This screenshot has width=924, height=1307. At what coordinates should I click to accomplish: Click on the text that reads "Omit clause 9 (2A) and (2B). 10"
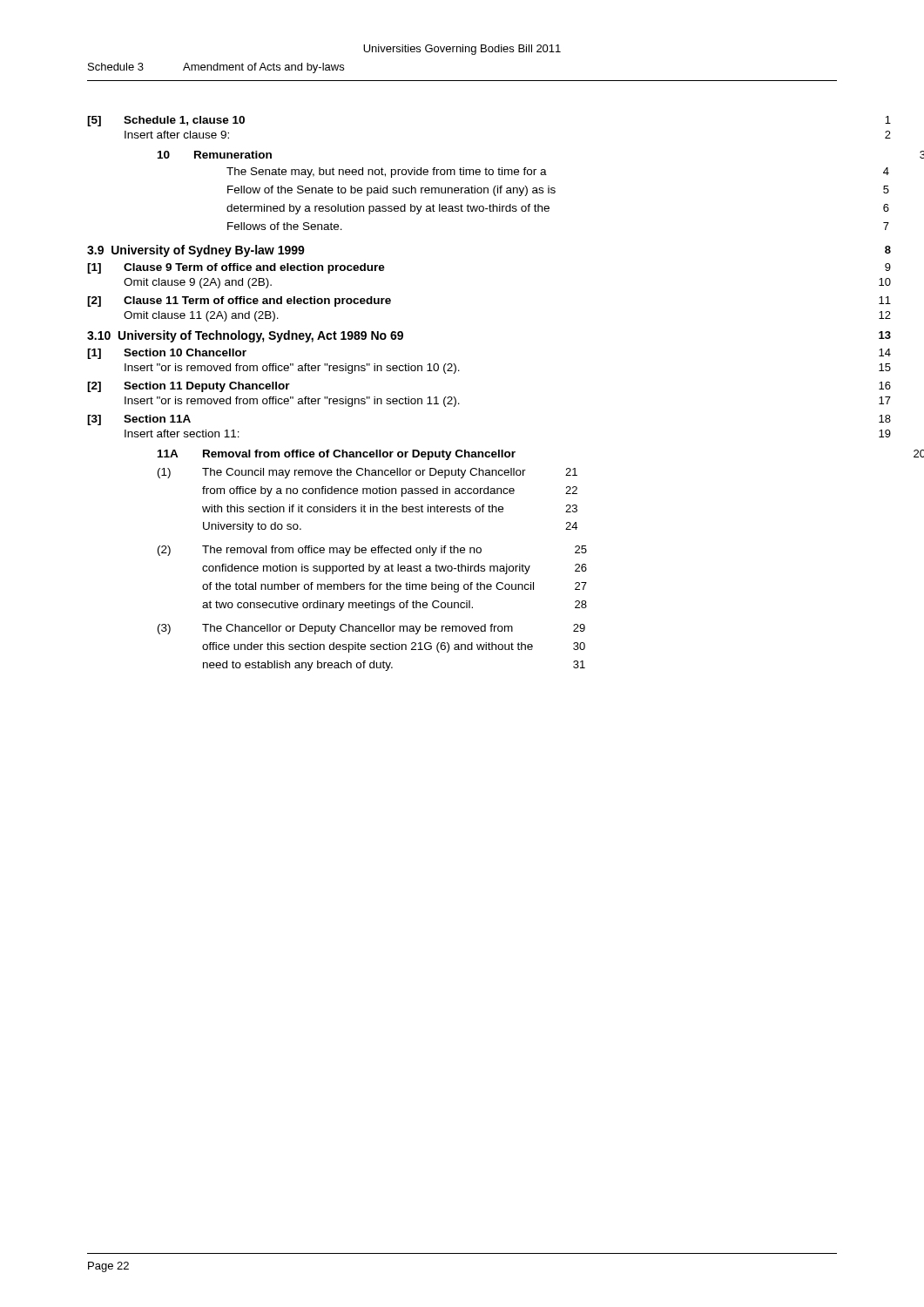click(198, 283)
